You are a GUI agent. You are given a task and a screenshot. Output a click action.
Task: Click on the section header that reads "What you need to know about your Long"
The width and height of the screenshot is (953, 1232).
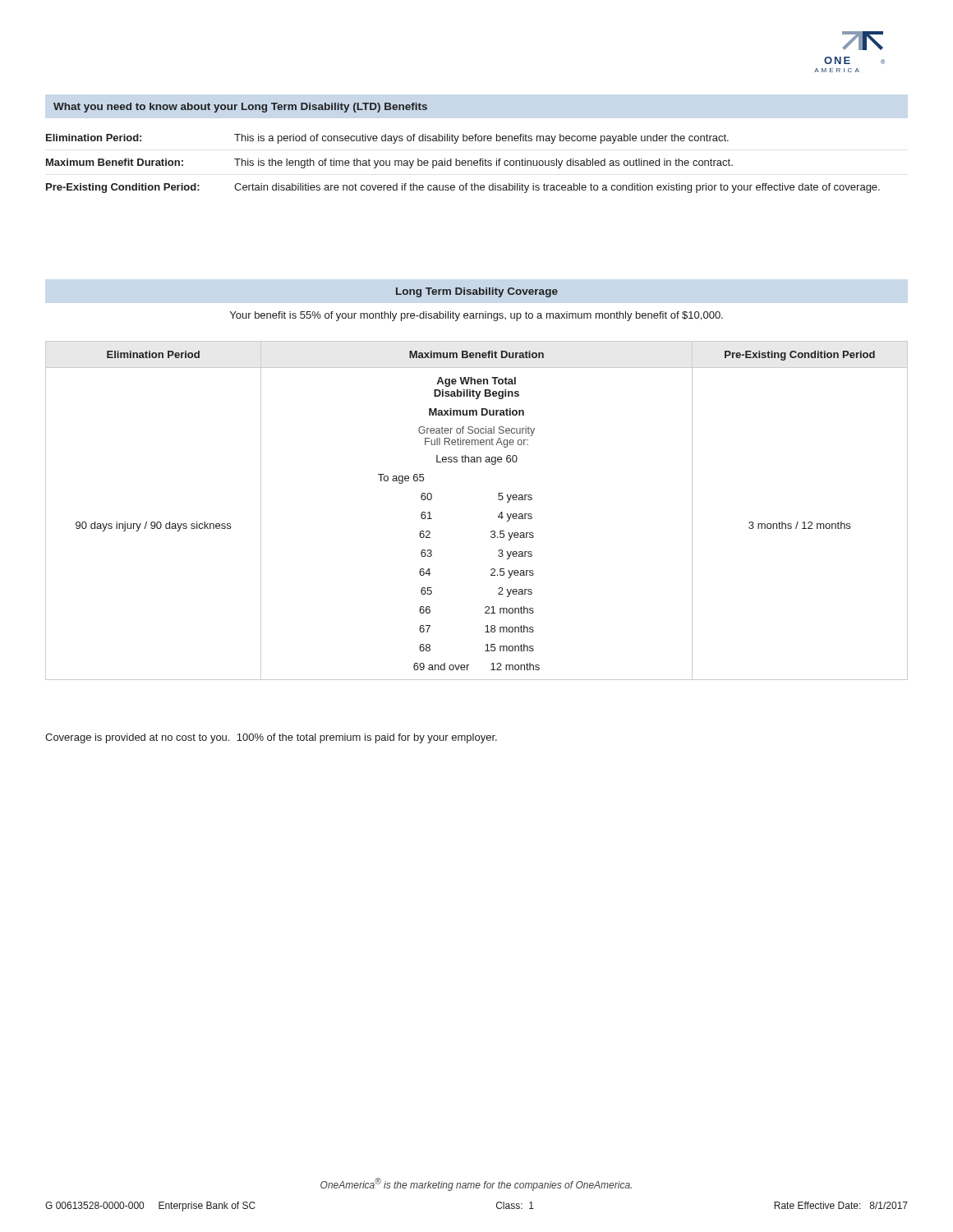240,106
